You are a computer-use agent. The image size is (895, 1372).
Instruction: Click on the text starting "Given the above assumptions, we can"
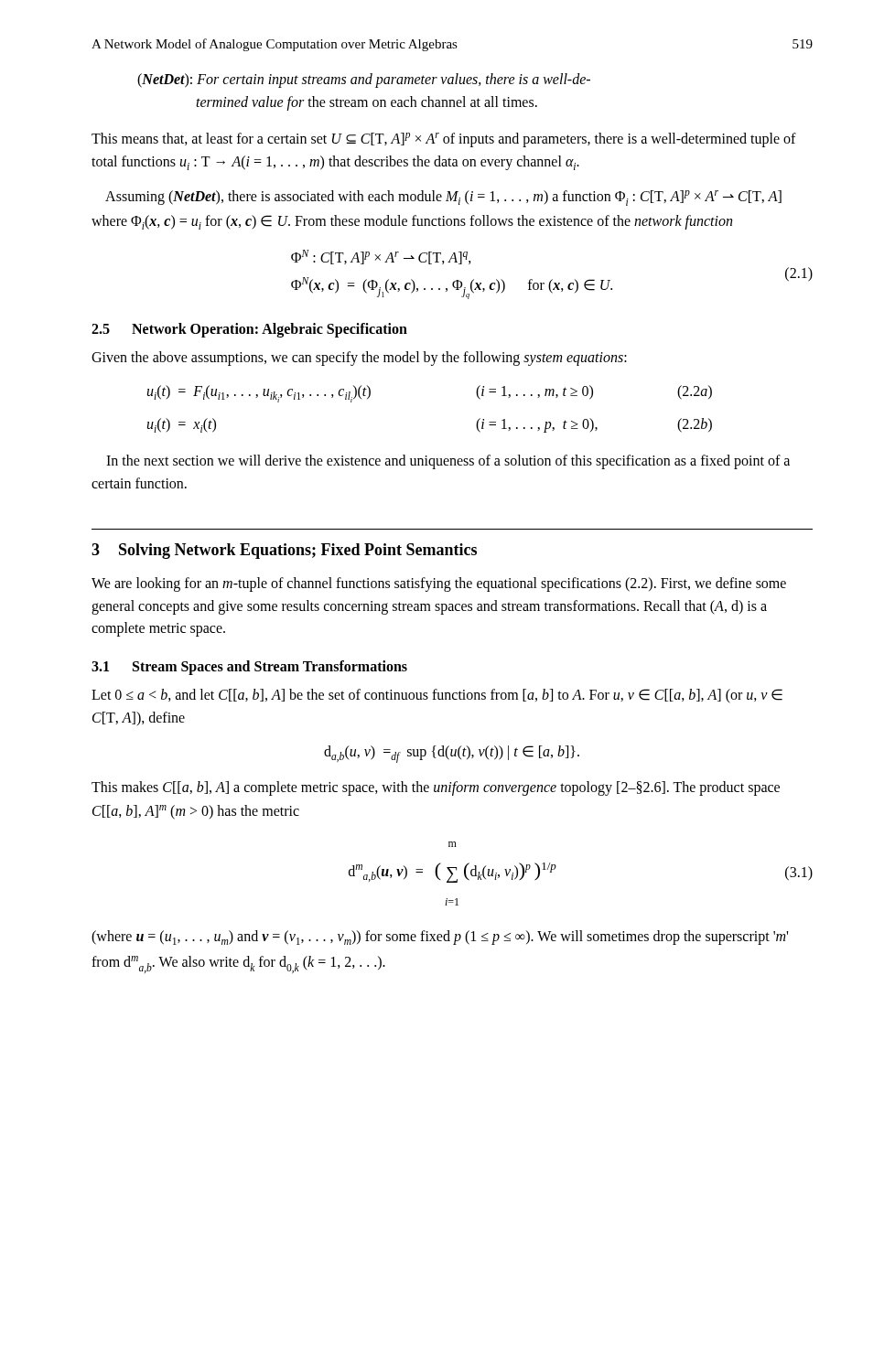pyautogui.click(x=359, y=357)
